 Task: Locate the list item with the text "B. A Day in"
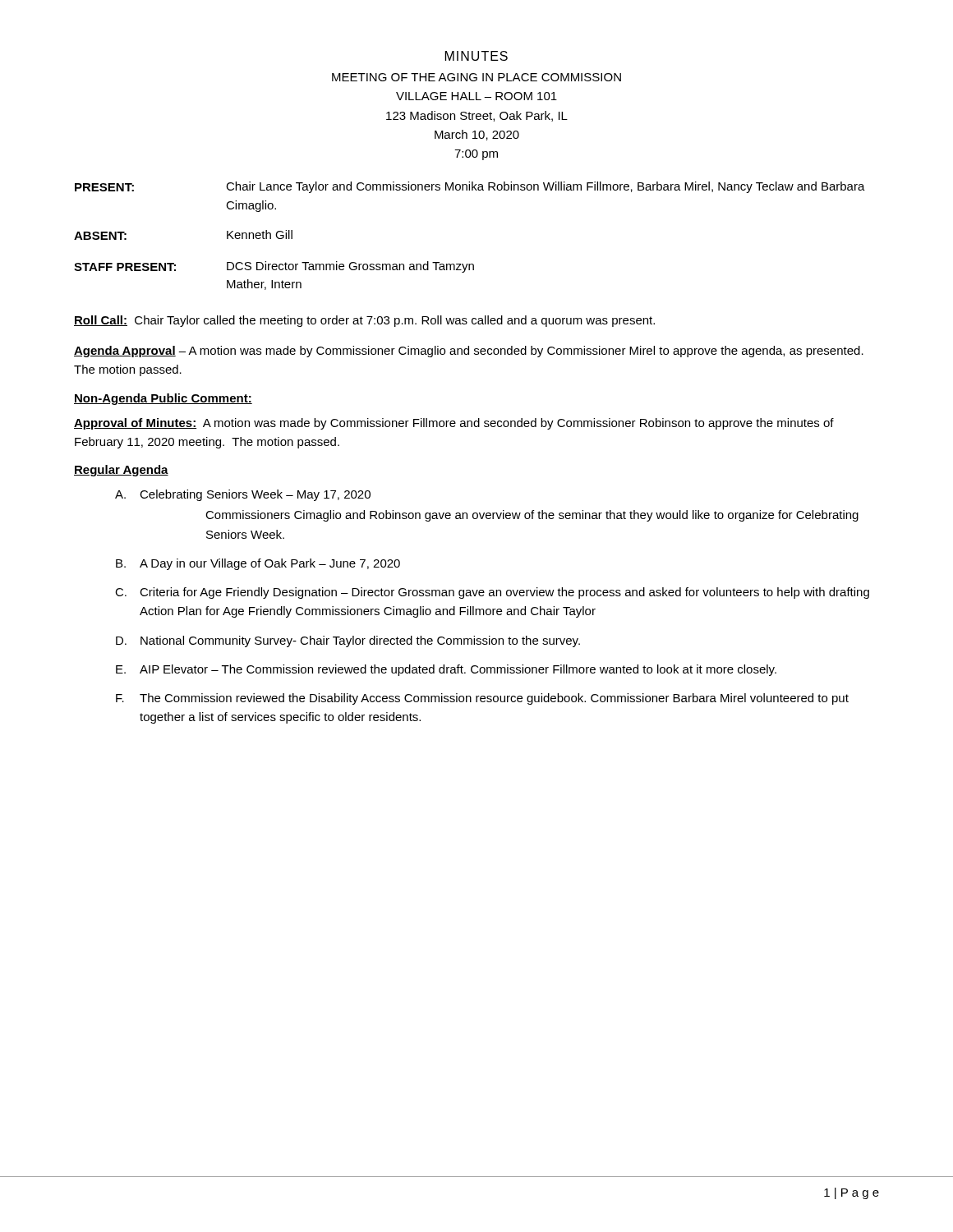click(258, 564)
